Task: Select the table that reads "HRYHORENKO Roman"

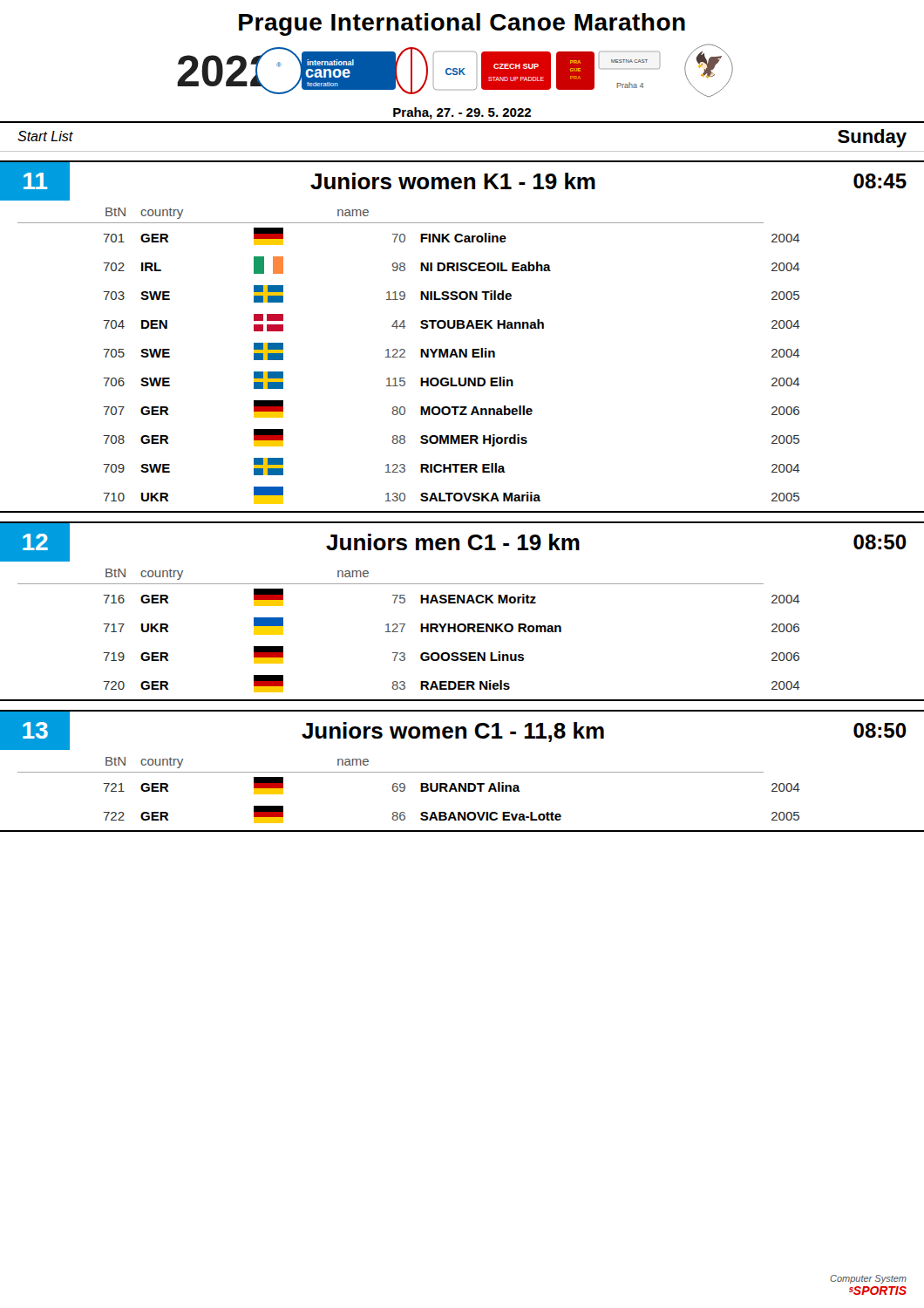Action: 462,631
